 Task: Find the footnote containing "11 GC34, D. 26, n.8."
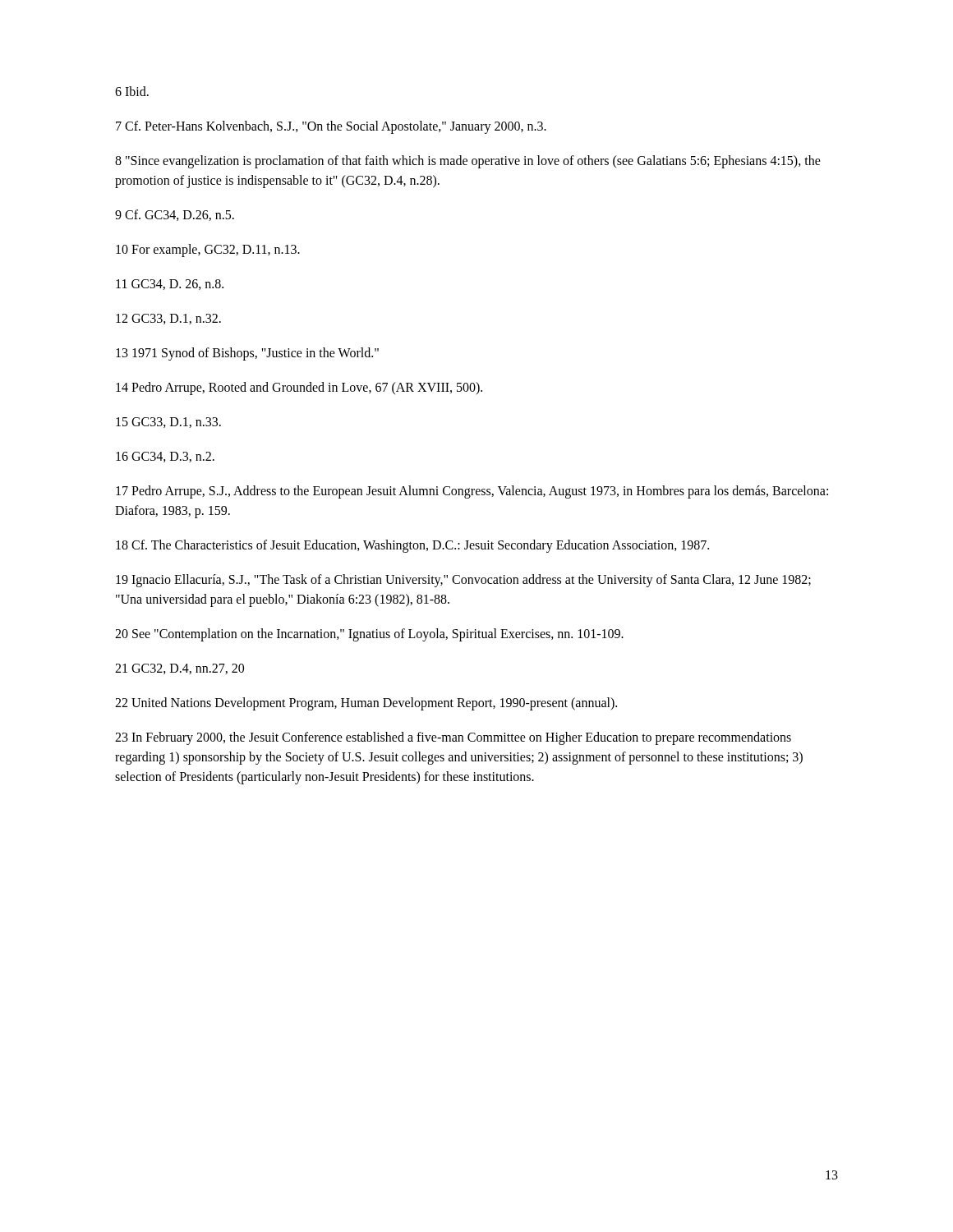coord(170,284)
